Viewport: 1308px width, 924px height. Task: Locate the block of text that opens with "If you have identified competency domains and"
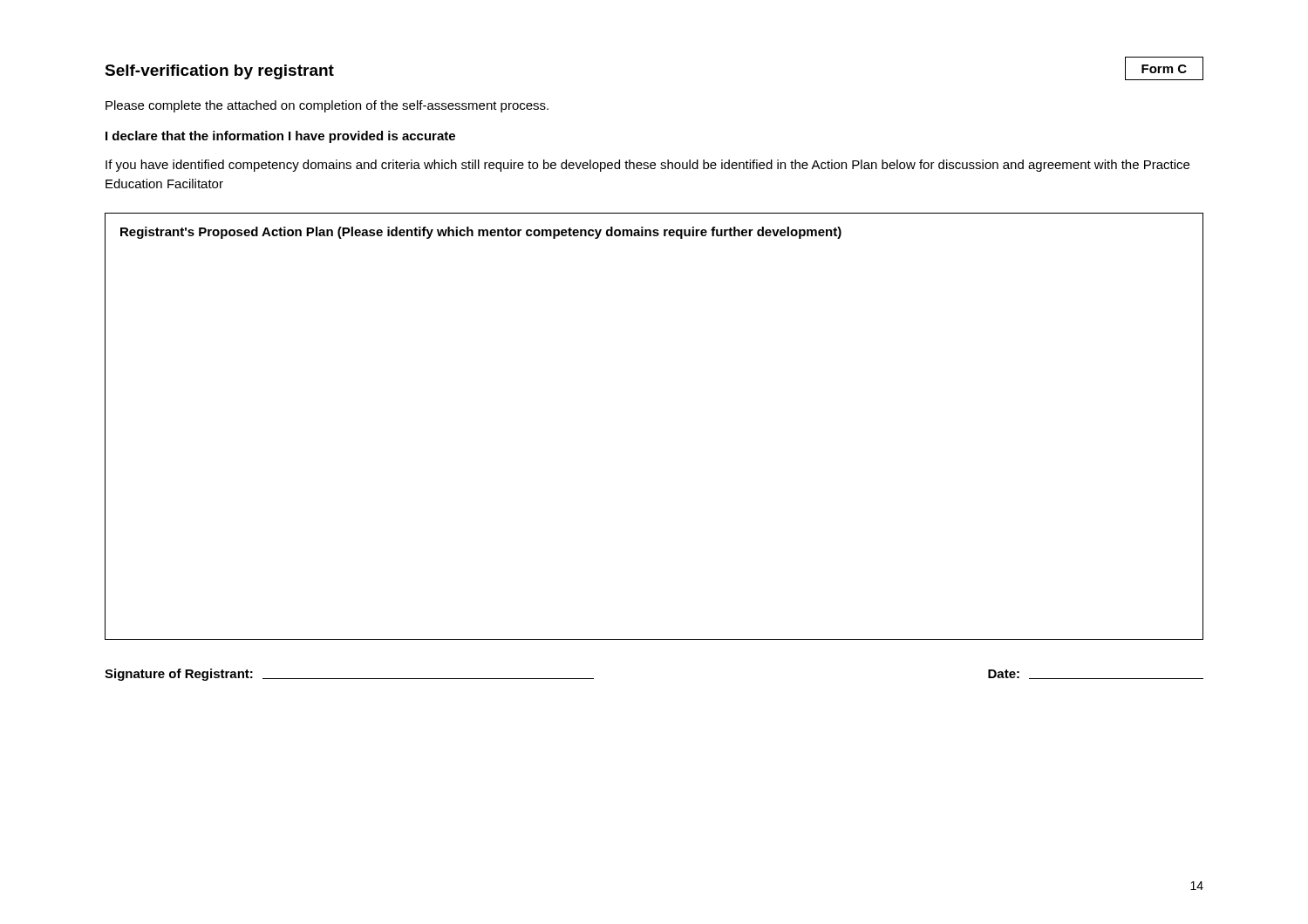pos(647,174)
